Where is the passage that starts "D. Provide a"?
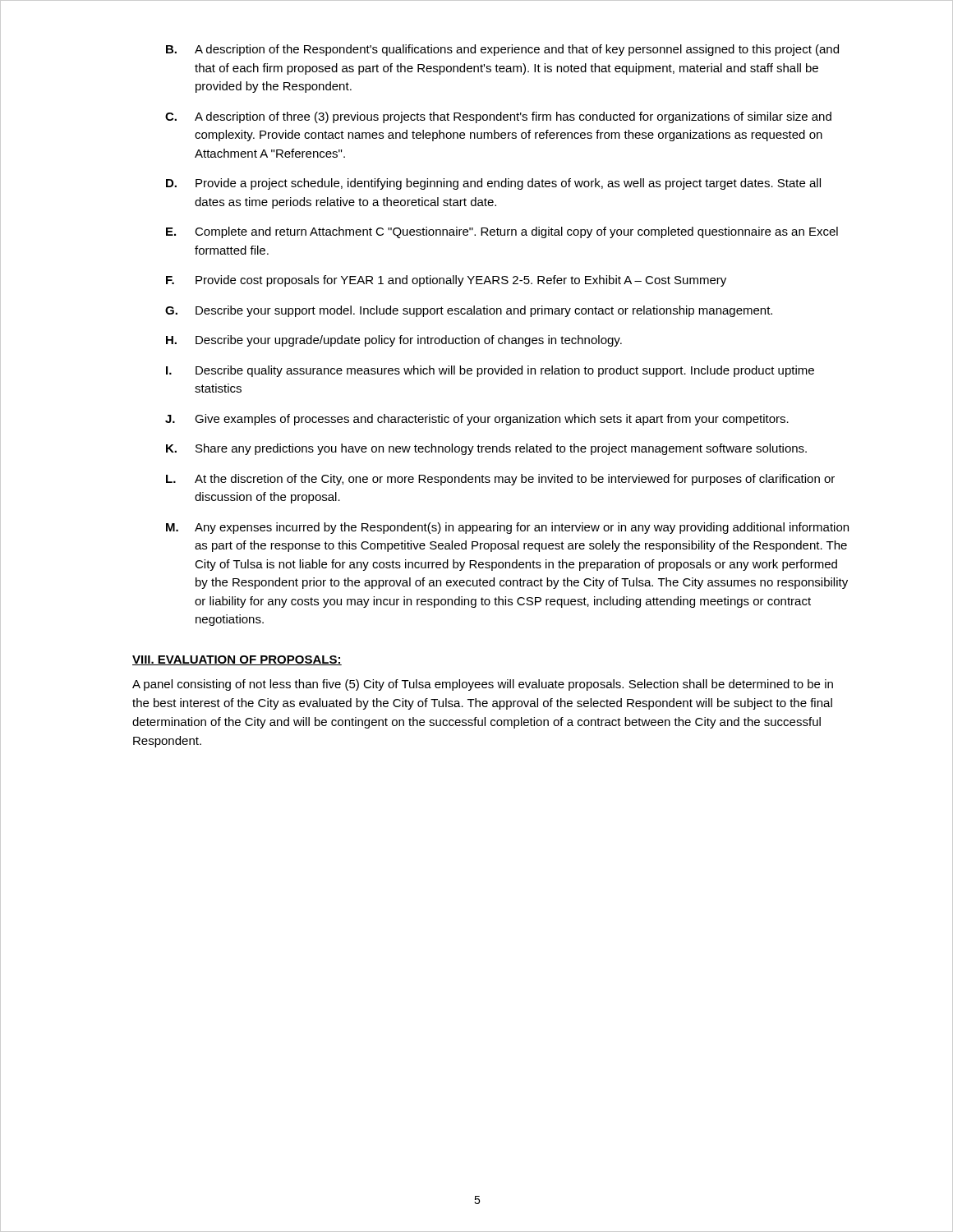 509,193
